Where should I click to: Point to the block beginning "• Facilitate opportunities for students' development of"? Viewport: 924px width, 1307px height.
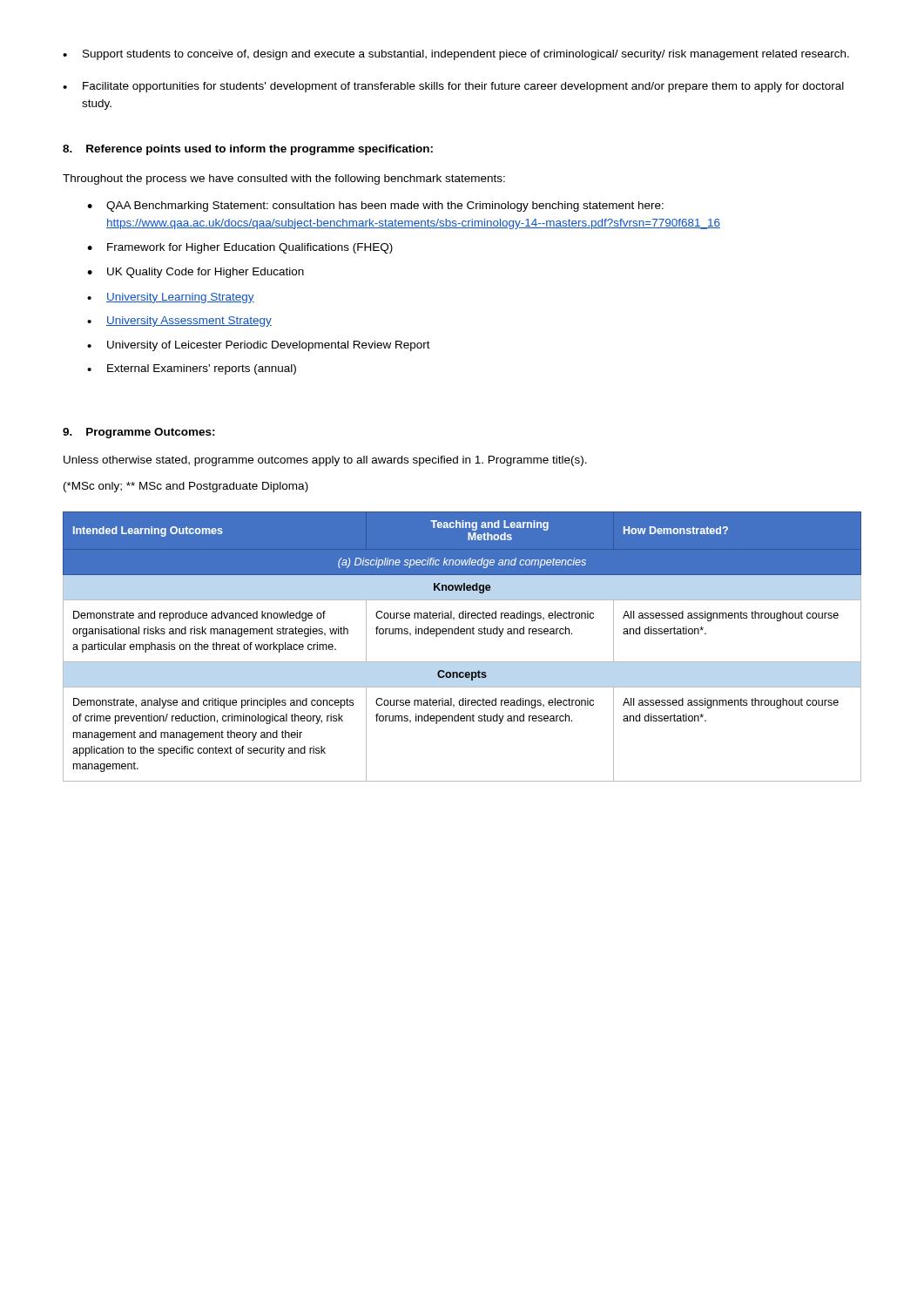click(x=462, y=95)
